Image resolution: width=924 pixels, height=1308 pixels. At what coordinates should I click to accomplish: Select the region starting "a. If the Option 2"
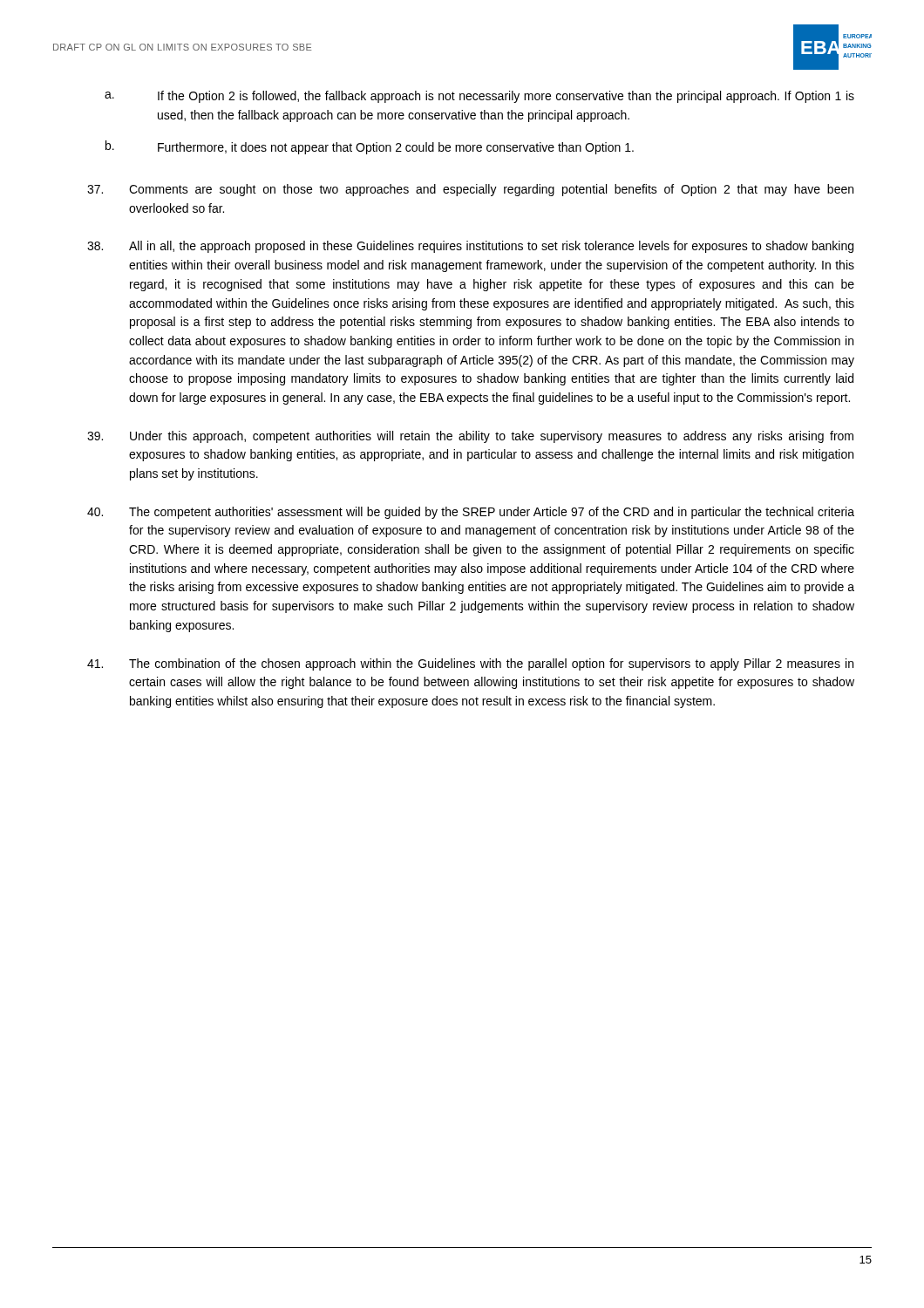point(471,106)
